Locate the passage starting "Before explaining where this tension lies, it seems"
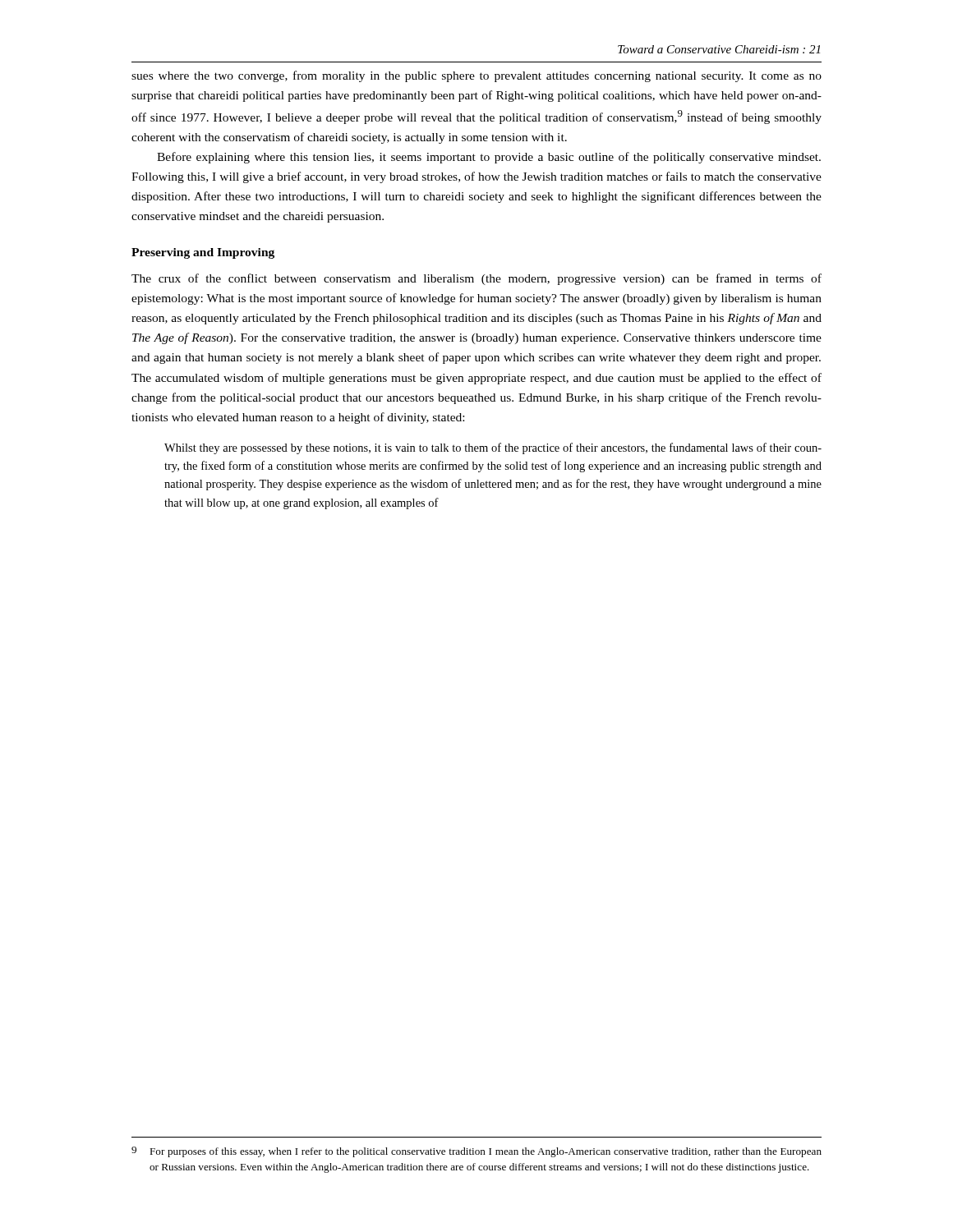The width and height of the screenshot is (953, 1232). 476,187
